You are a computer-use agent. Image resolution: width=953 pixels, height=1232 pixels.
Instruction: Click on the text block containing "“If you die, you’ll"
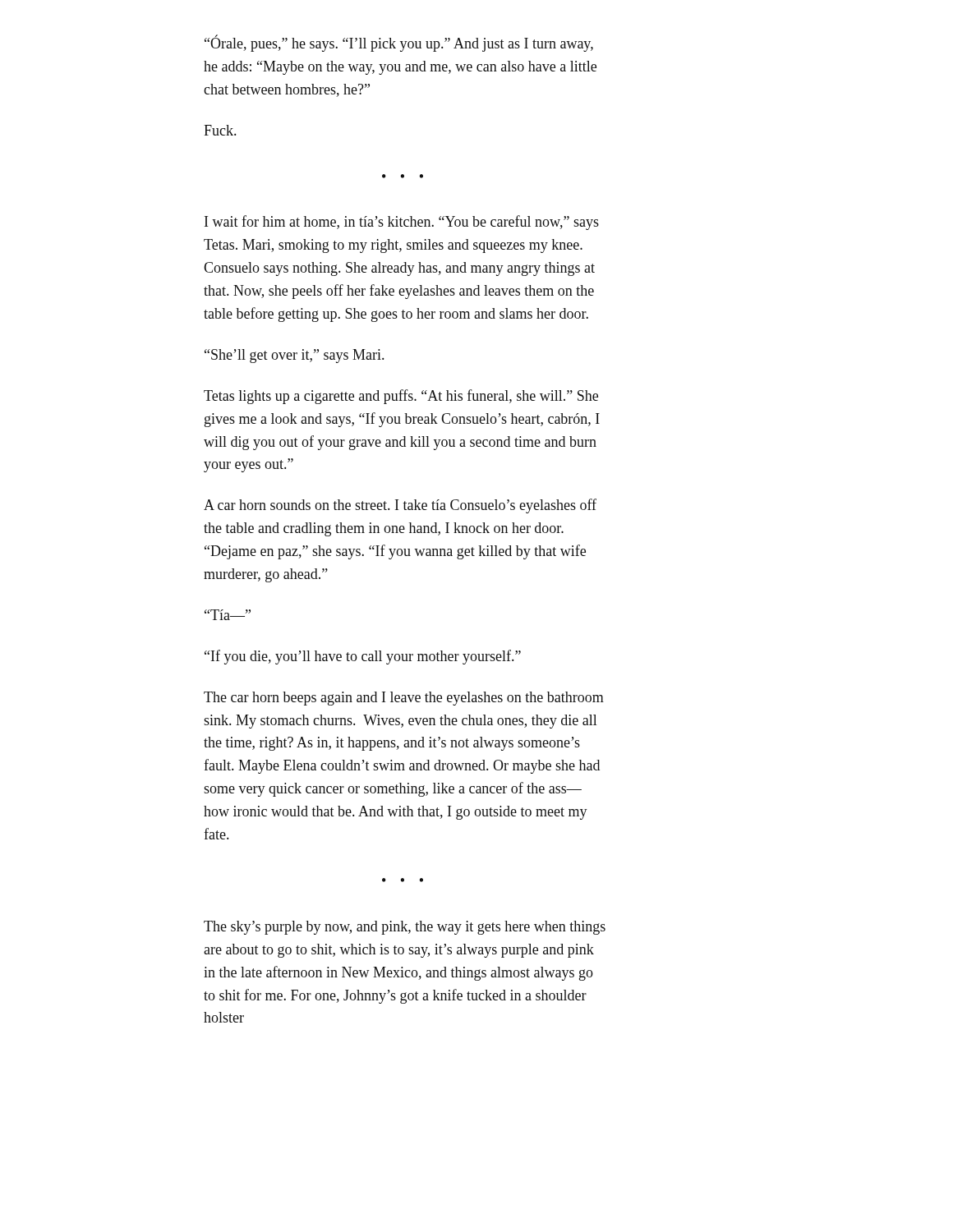(362, 656)
